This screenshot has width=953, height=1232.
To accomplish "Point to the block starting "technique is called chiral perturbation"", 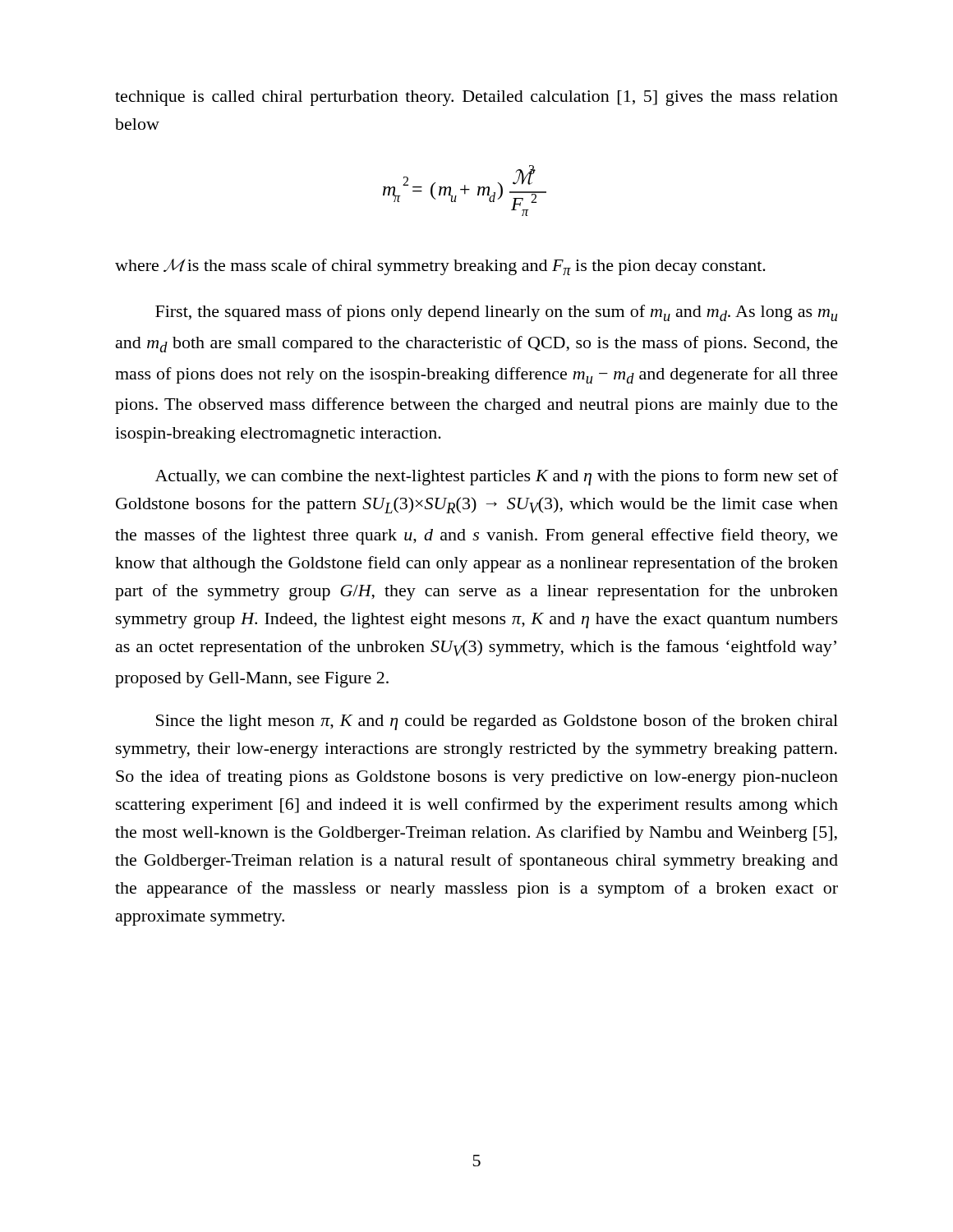I will click(476, 110).
